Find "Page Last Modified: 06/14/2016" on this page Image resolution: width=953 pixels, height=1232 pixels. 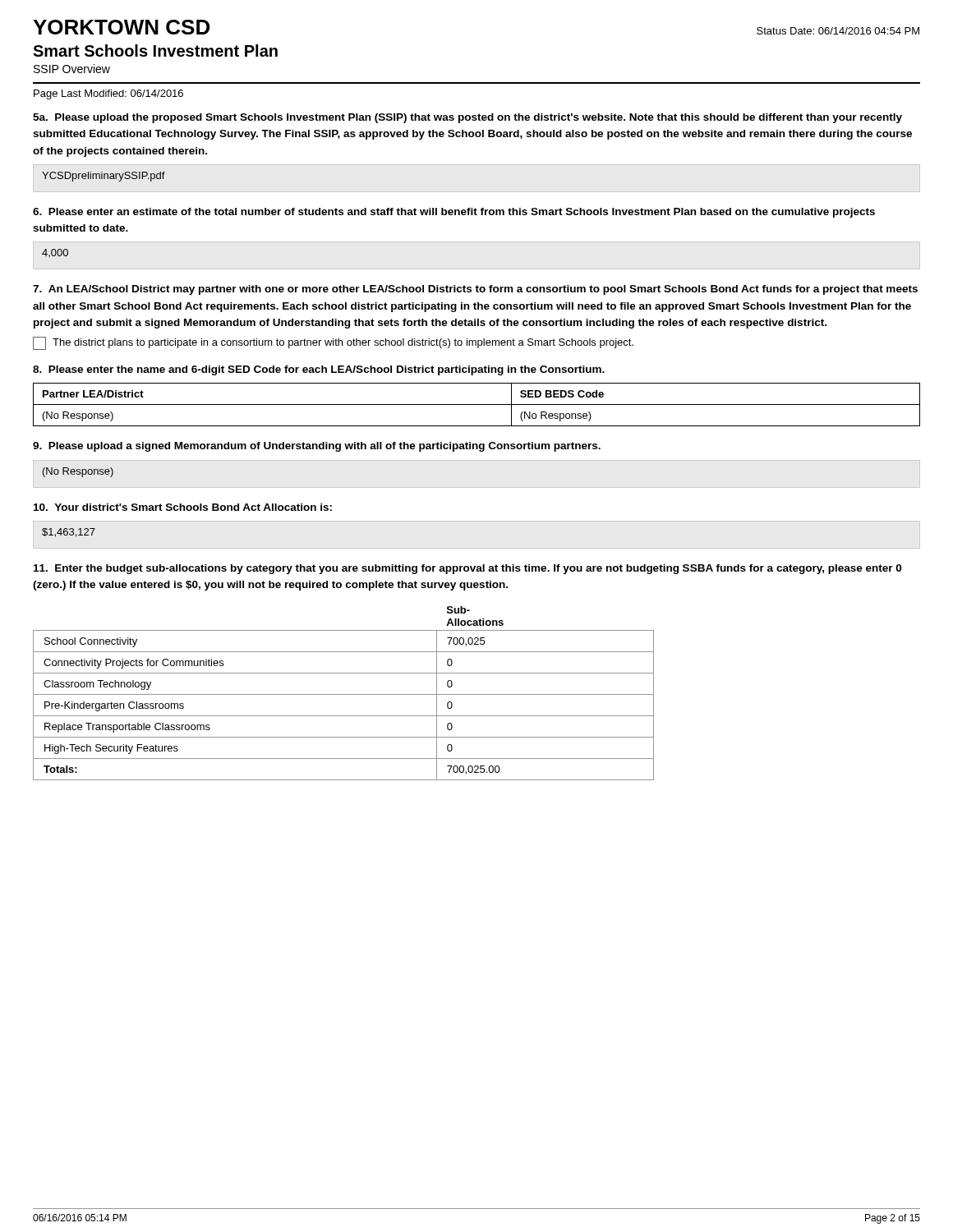(x=108, y=93)
